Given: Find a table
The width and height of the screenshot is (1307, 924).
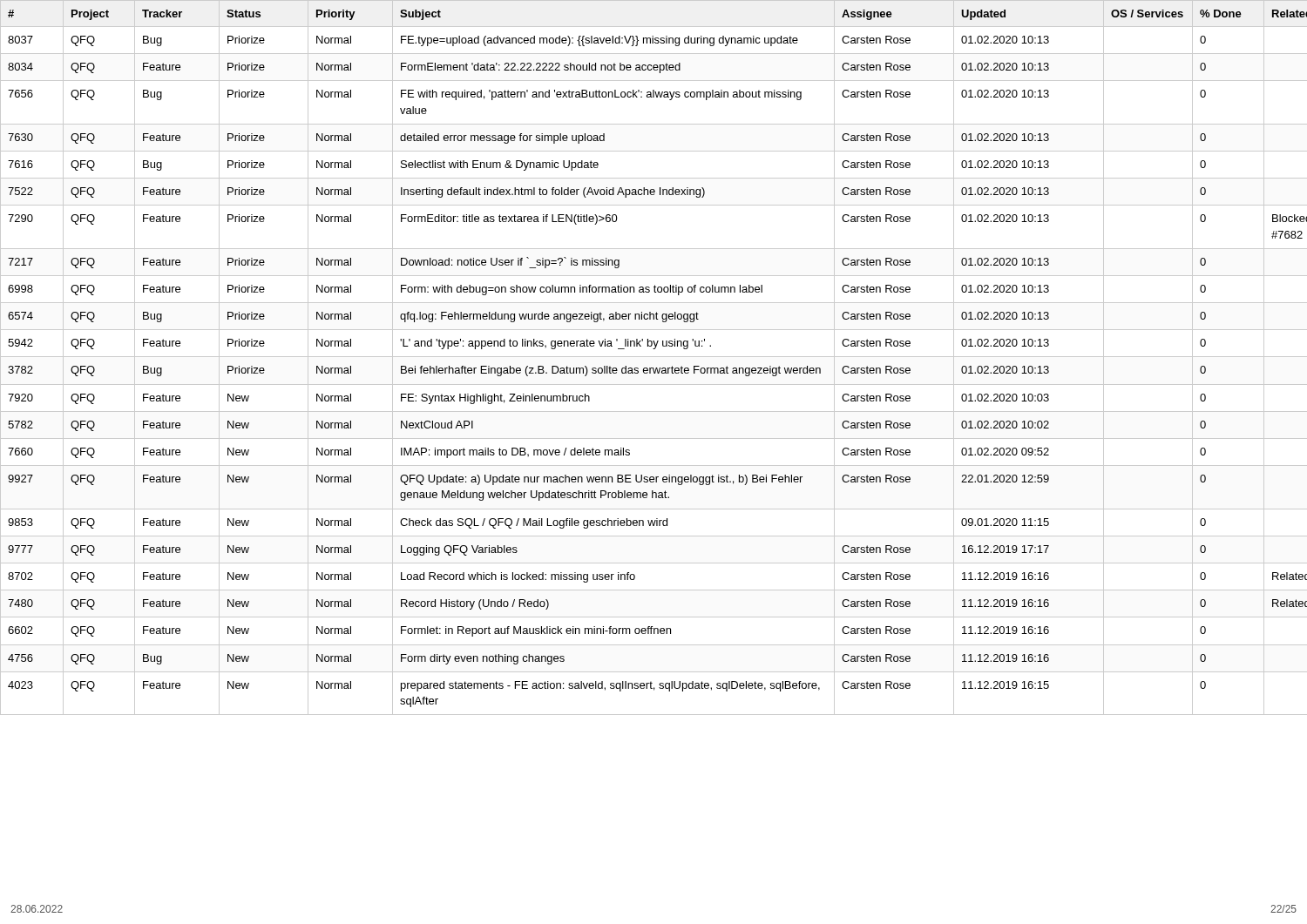Looking at the screenshot, I should (654, 358).
